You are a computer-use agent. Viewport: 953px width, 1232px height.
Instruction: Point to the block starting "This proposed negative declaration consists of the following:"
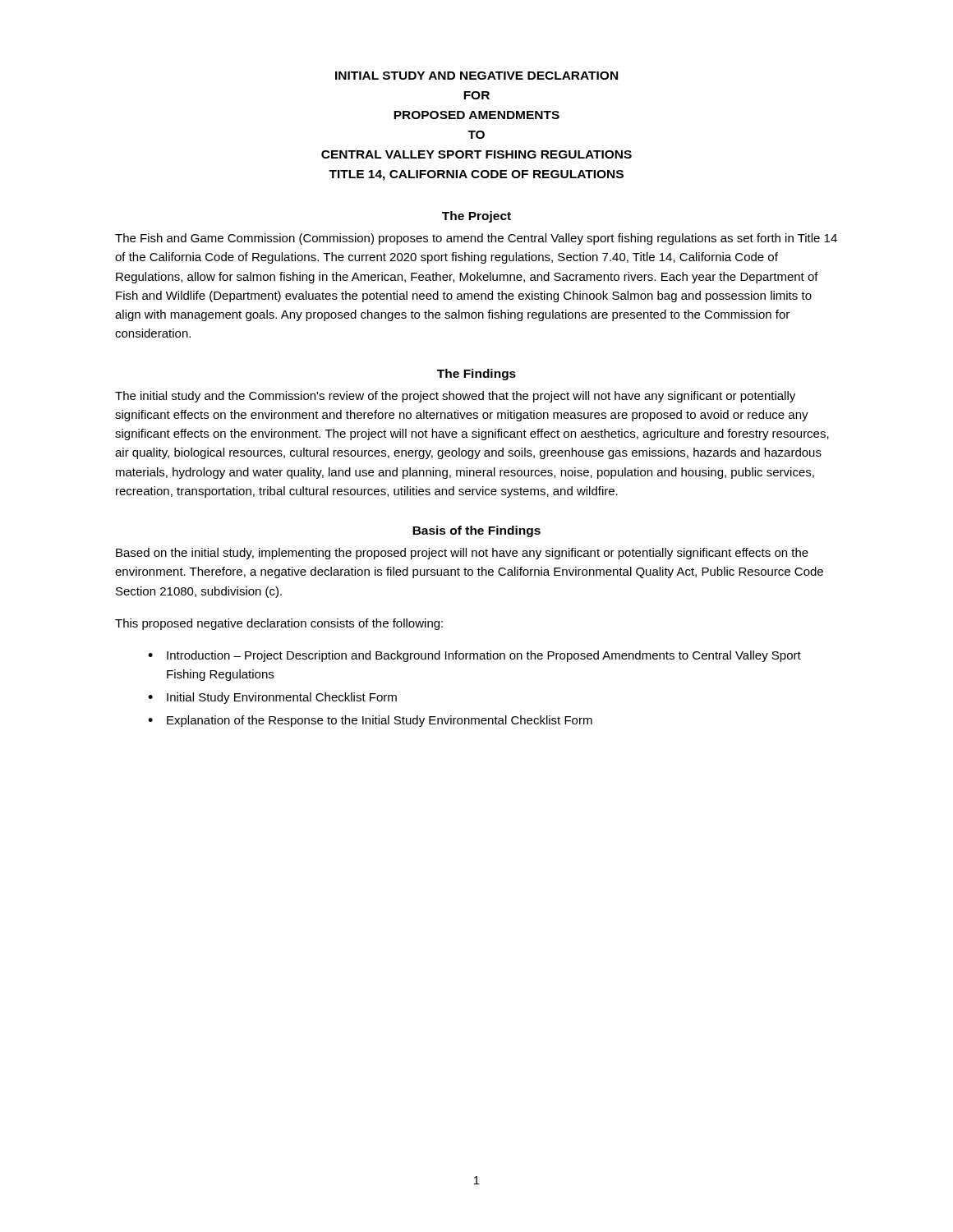coord(279,623)
